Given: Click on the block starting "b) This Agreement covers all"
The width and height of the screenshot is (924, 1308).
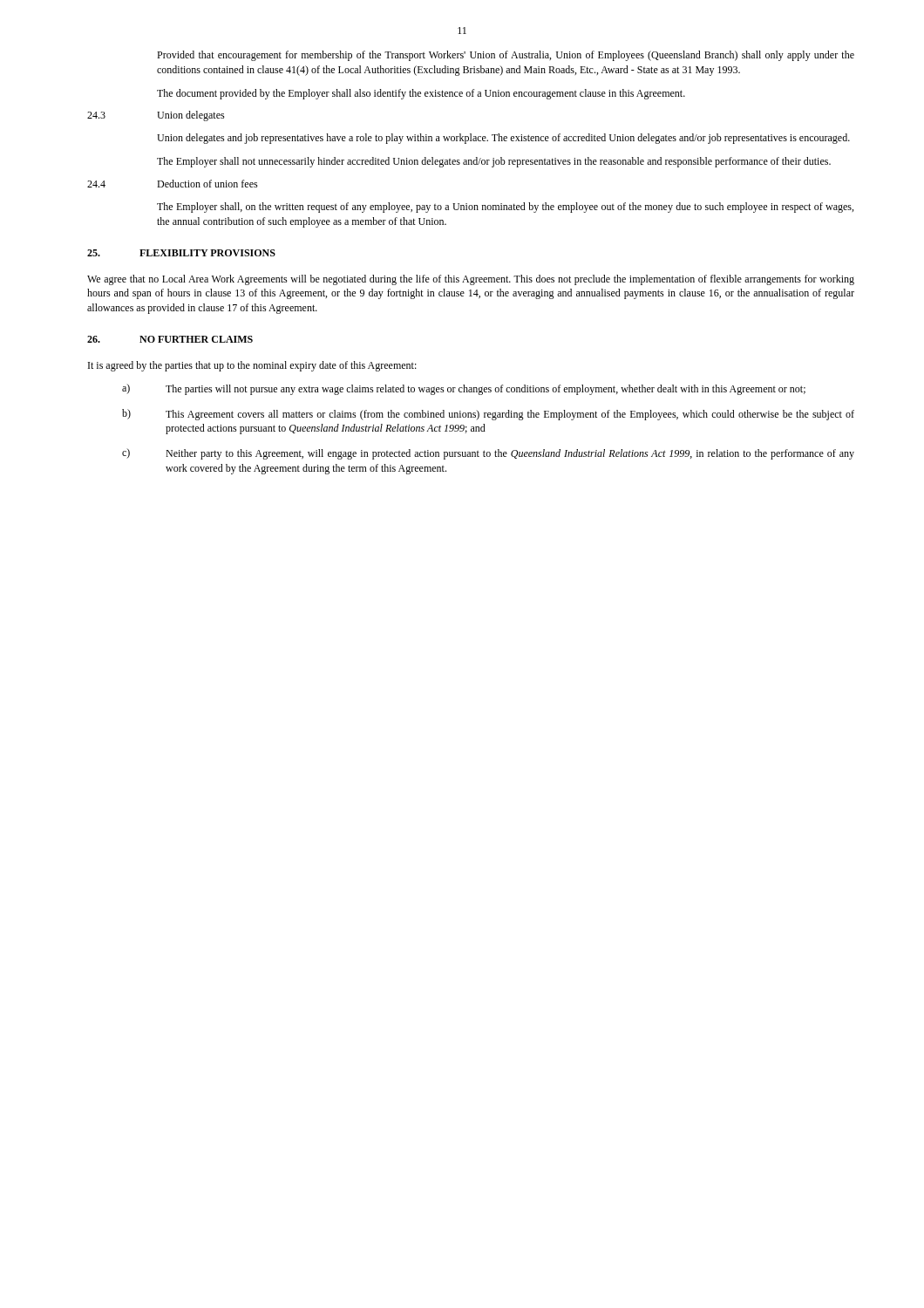Looking at the screenshot, I should (488, 421).
